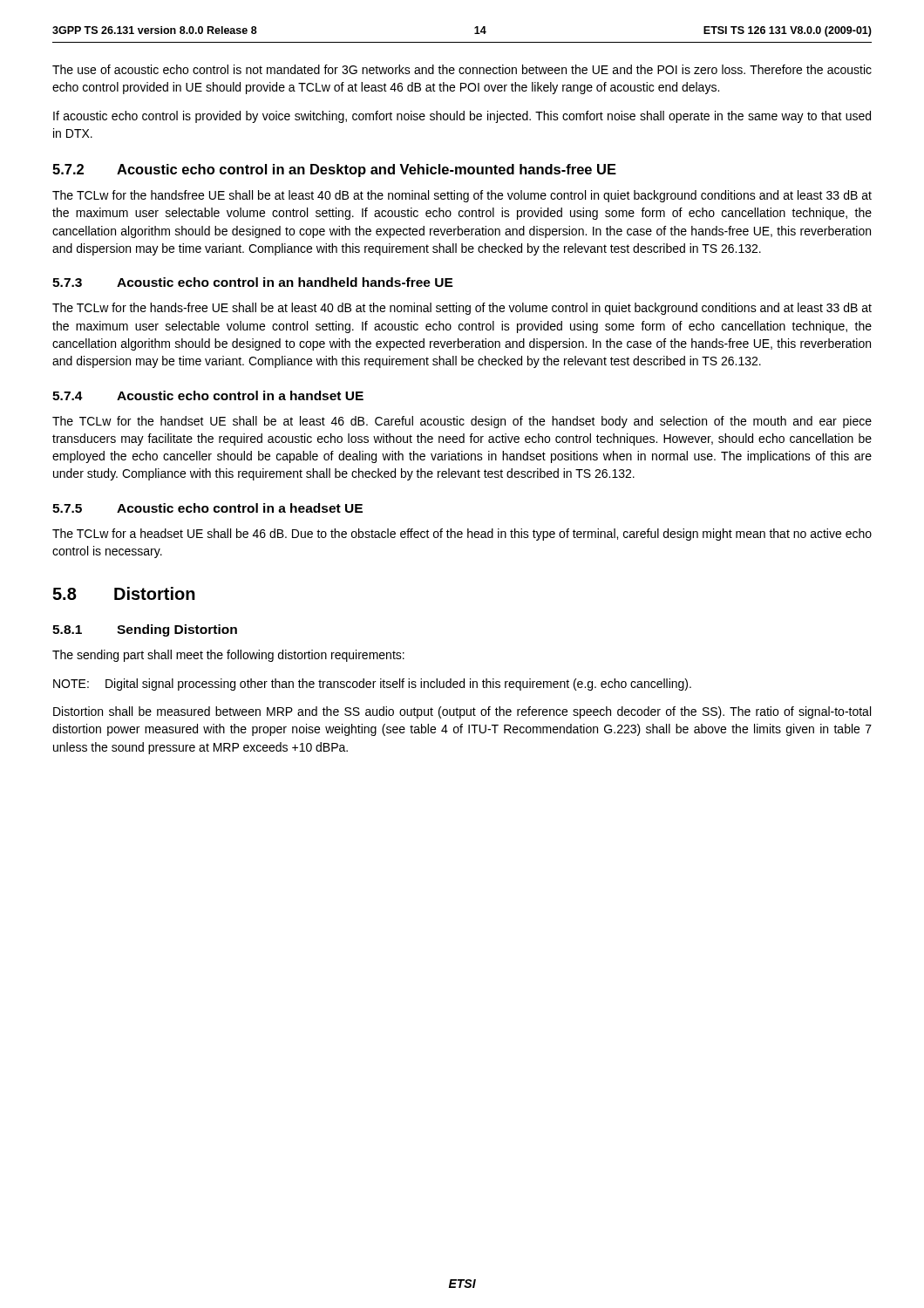The width and height of the screenshot is (924, 1308).
Task: Click the passage that begins "NOTE: Digital signal processing other than the transcoder"
Action: pos(372,683)
